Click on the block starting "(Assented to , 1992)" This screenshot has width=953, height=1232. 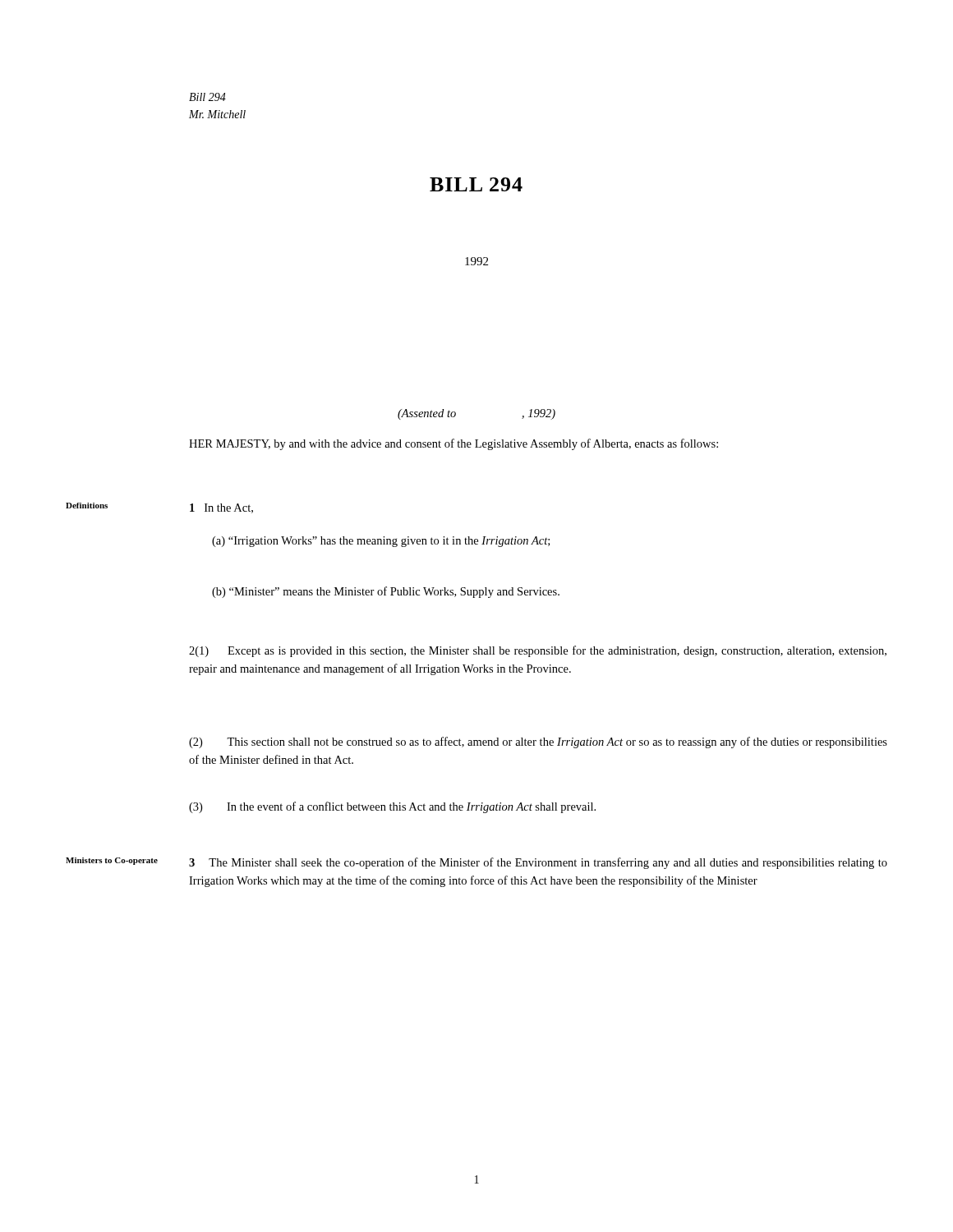425,414
